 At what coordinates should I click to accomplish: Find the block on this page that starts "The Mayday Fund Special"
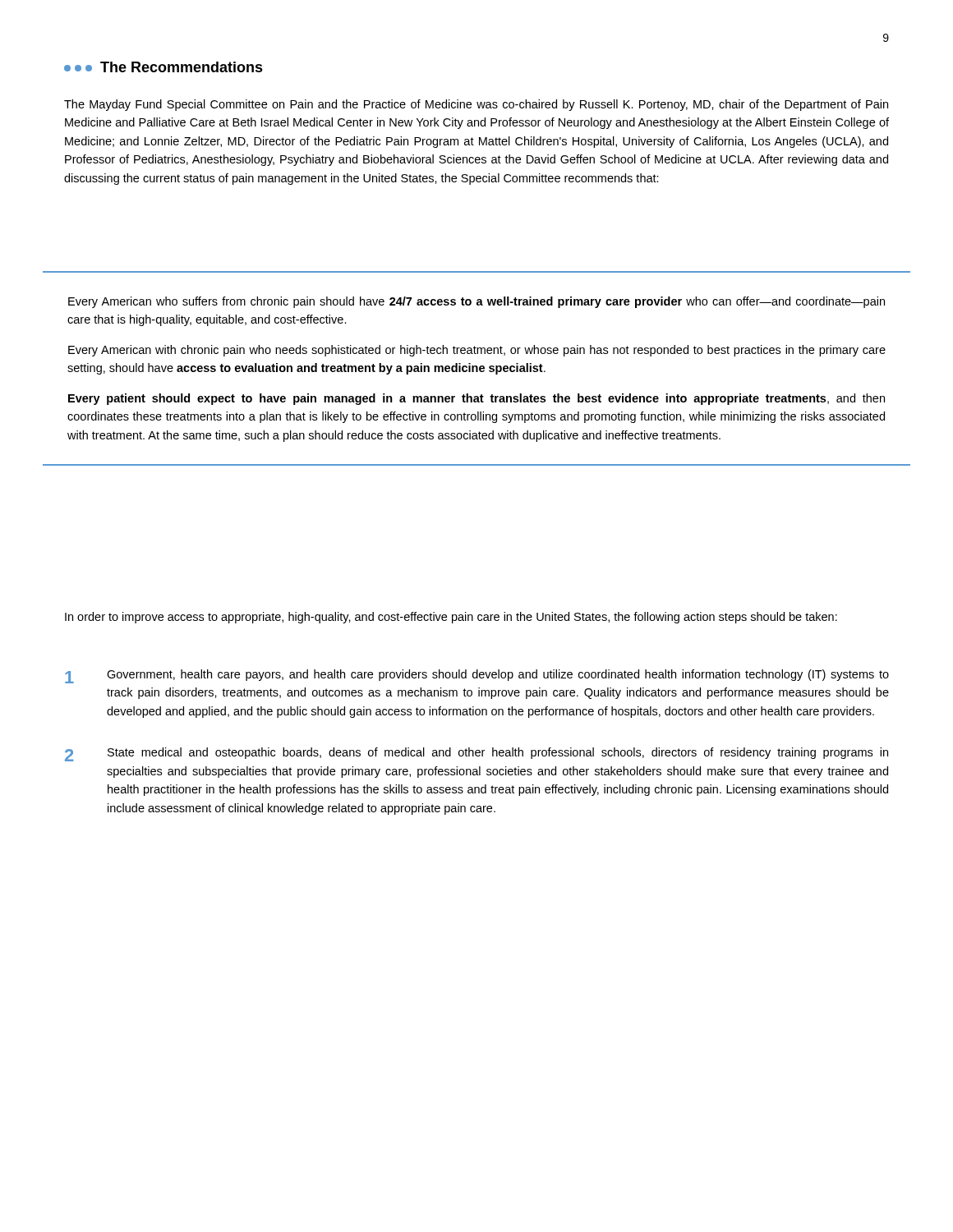coord(476,141)
